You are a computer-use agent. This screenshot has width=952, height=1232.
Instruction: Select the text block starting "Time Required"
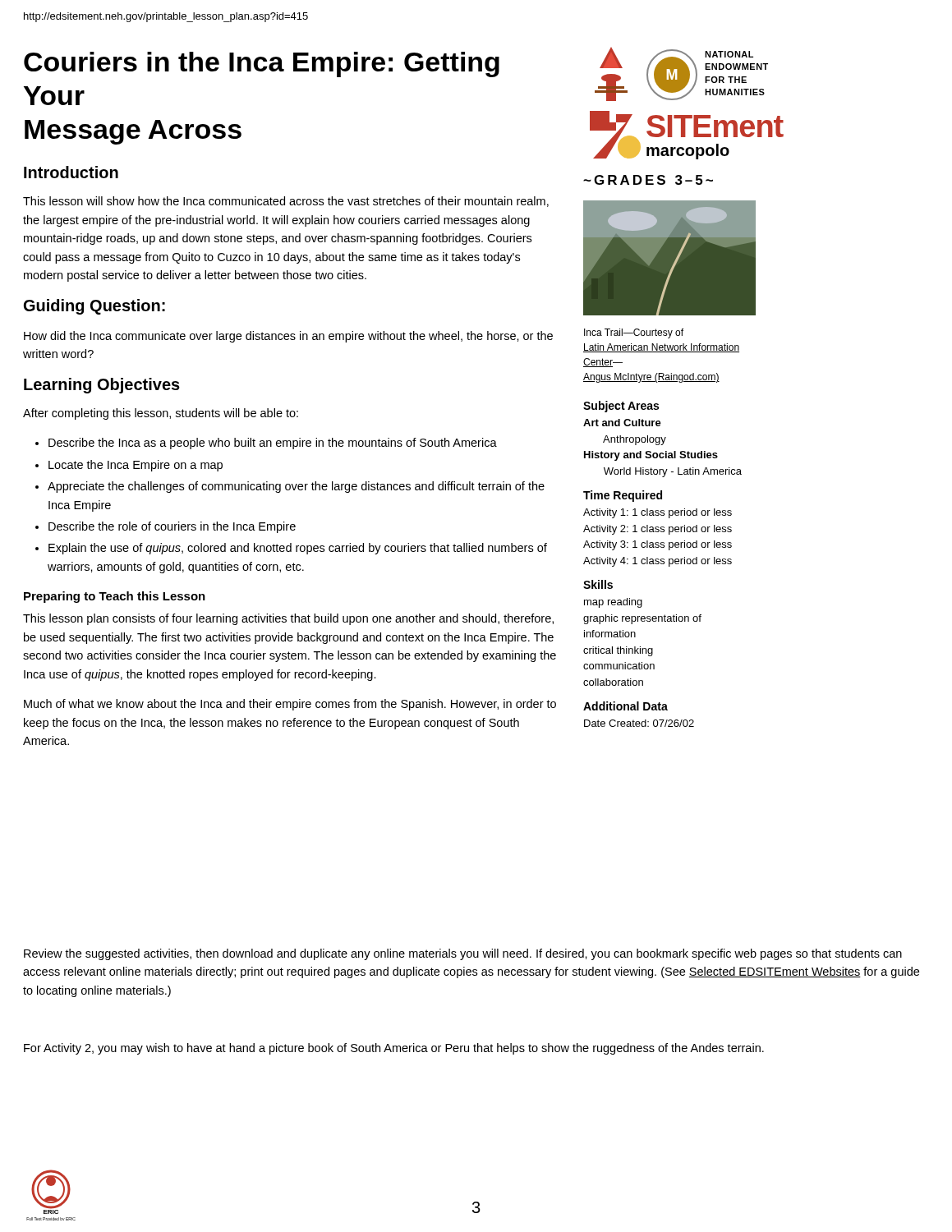[623, 495]
